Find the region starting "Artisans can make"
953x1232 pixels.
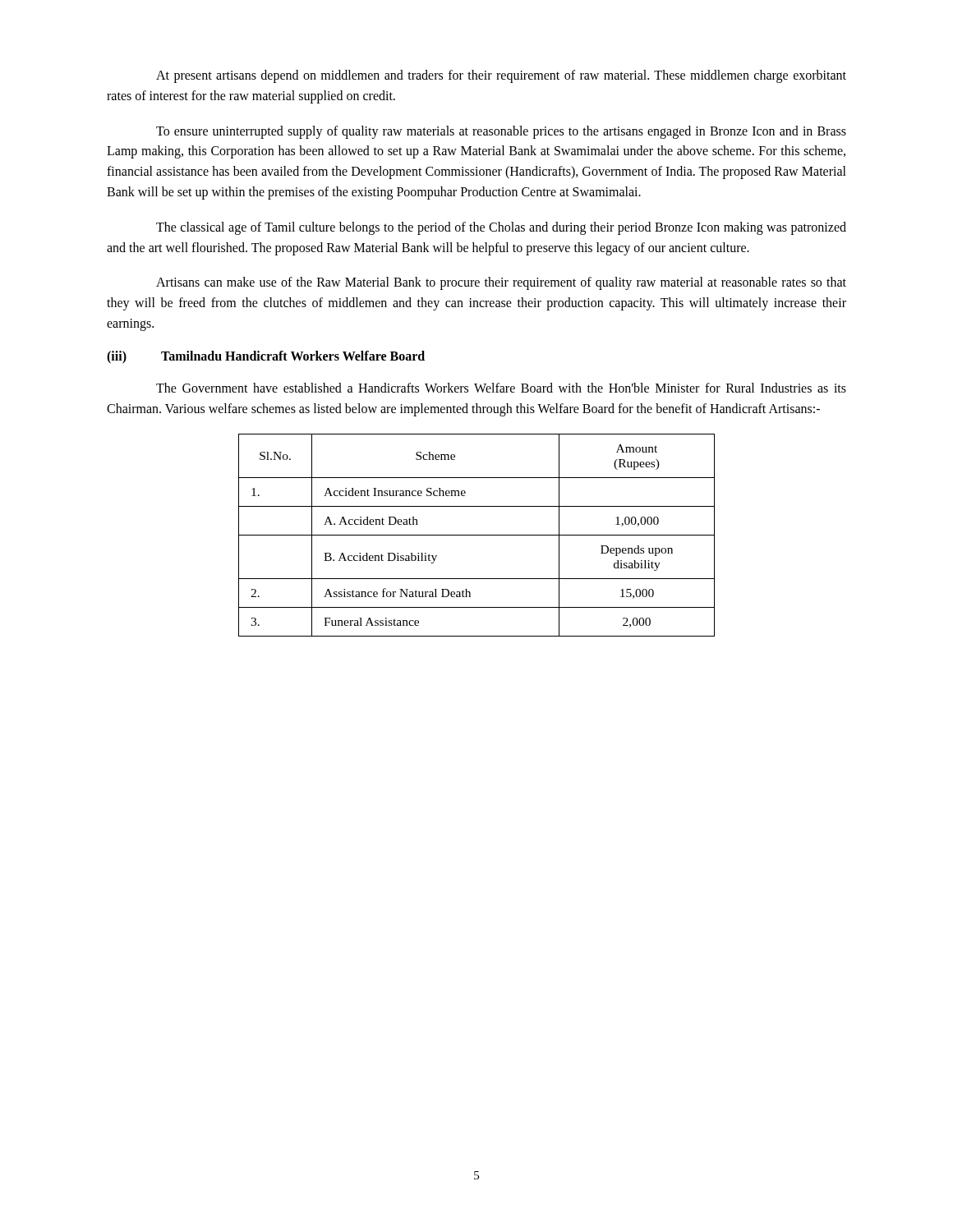coord(476,303)
